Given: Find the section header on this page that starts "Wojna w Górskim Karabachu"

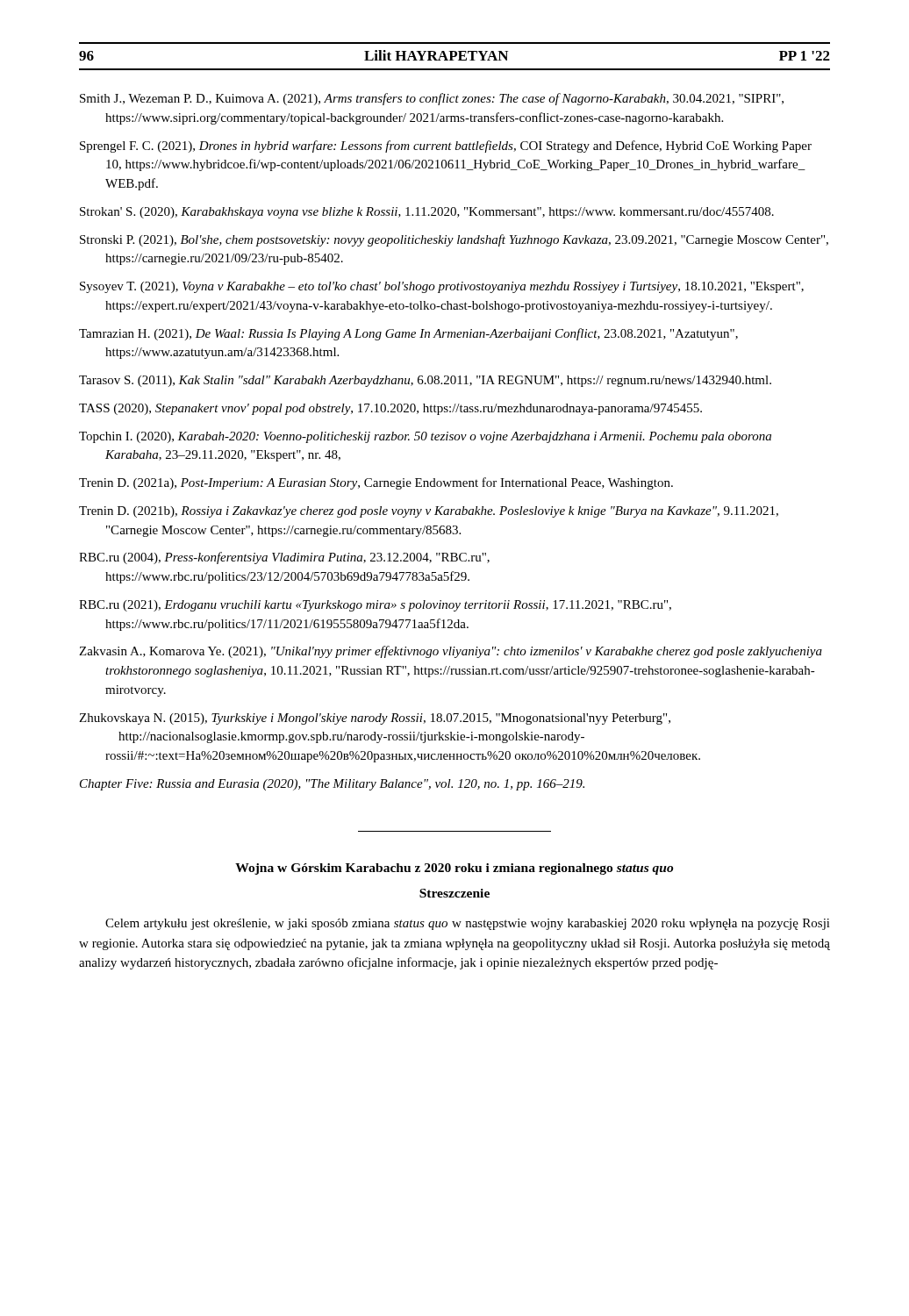Looking at the screenshot, I should coord(454,867).
